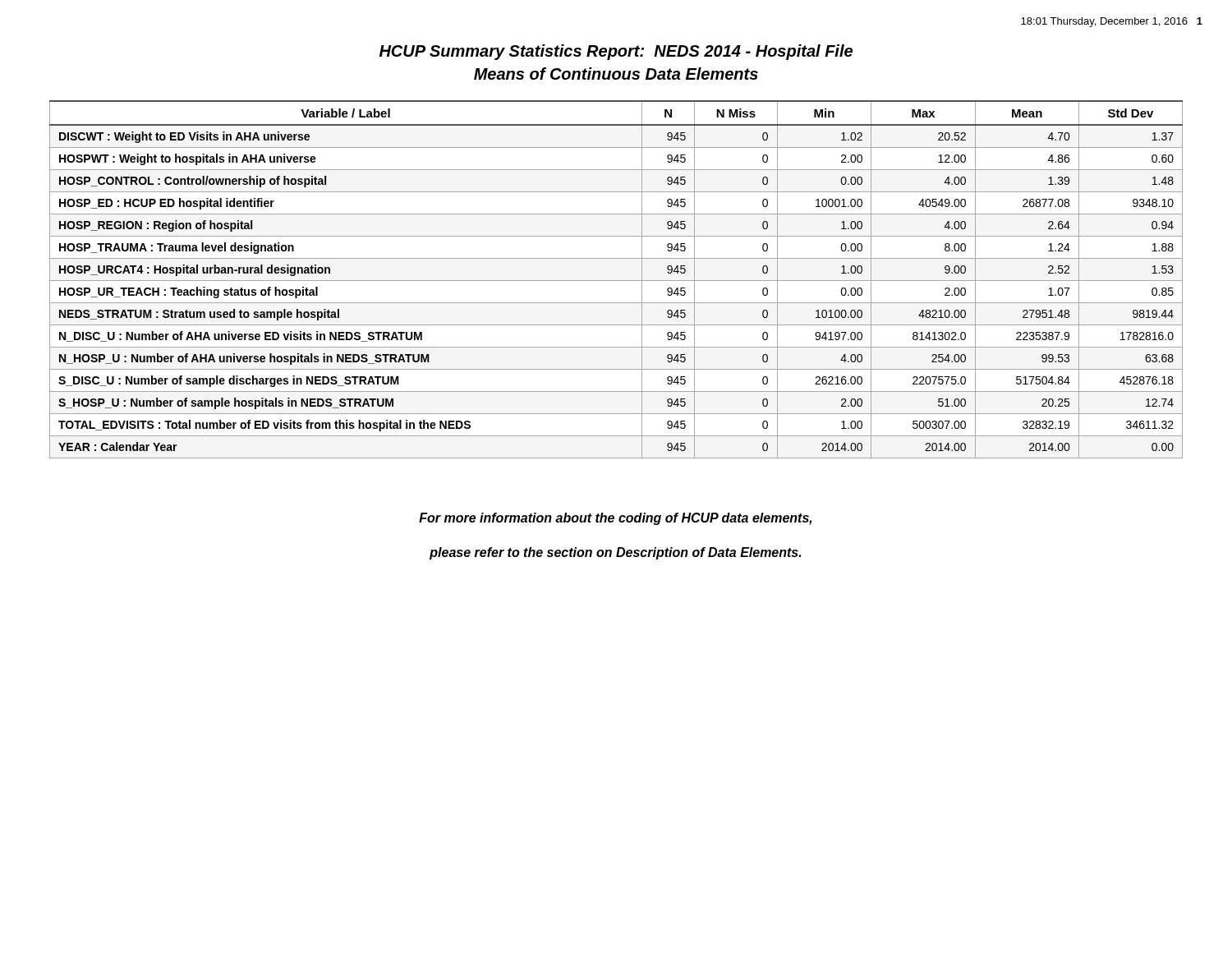Find the block on this page that starts "For more information about"
This screenshot has width=1232, height=953.
click(615, 519)
